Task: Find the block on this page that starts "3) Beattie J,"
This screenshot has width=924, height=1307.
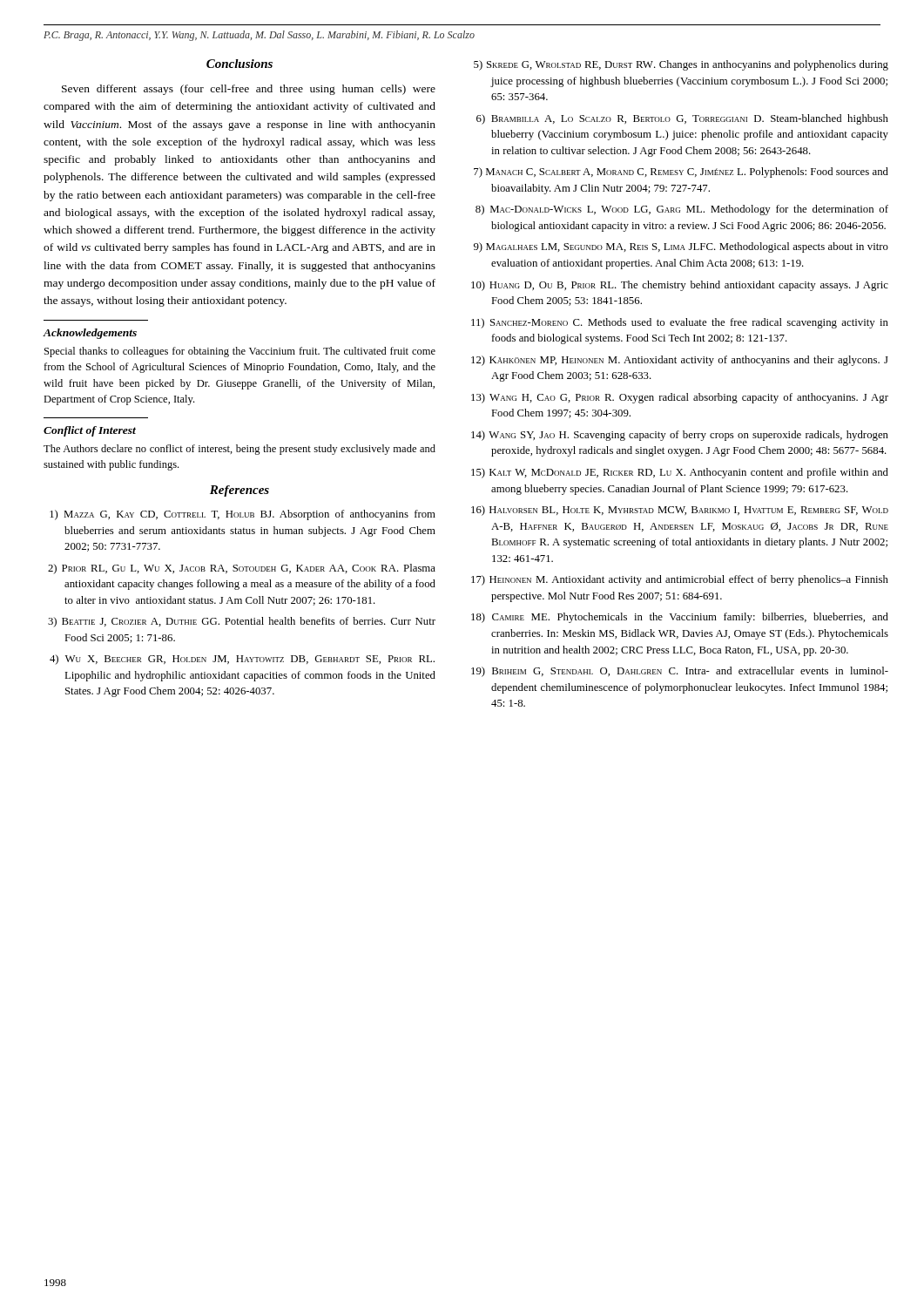Action: point(240,630)
